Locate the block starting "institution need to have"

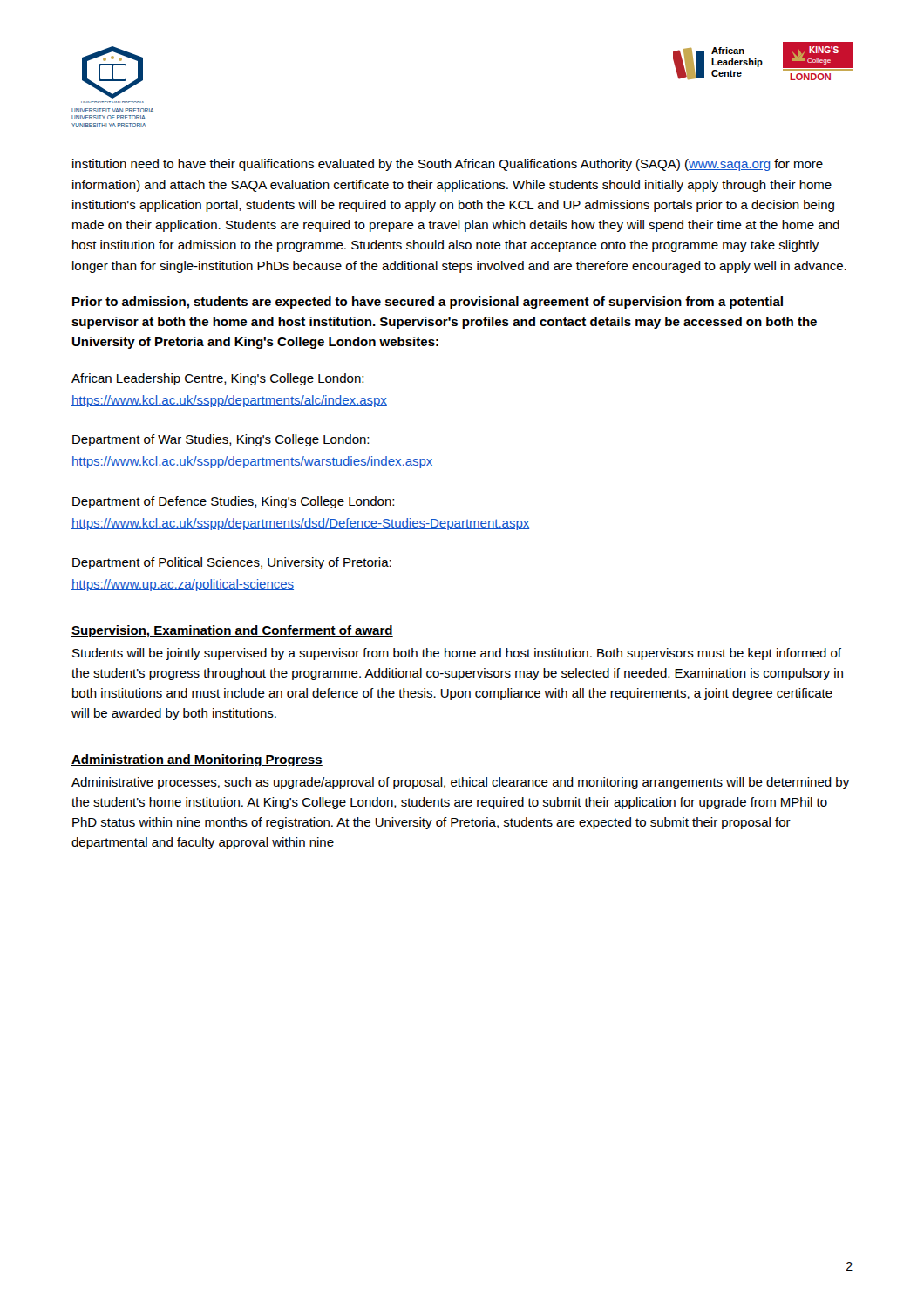click(459, 214)
